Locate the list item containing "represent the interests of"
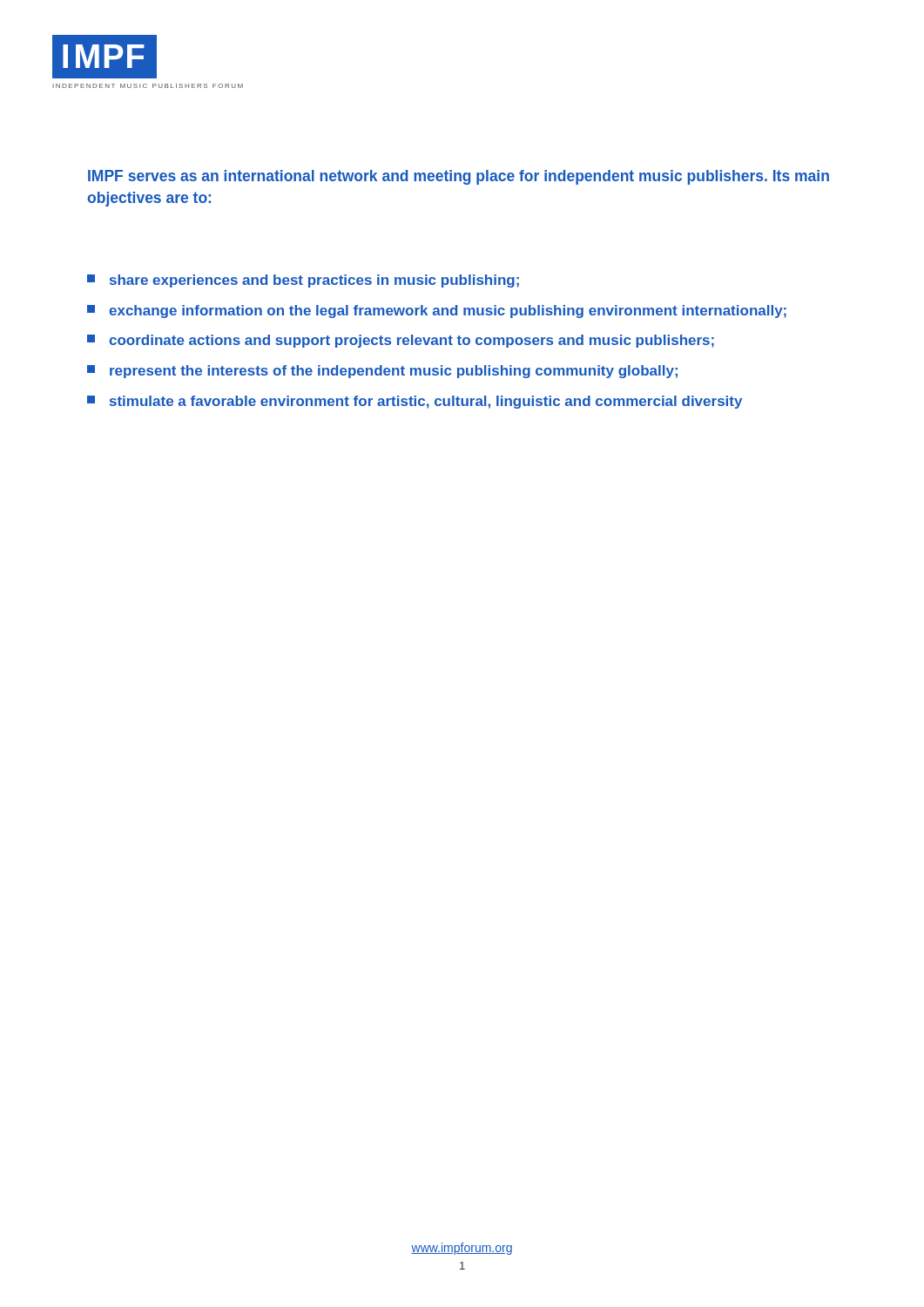 383,371
